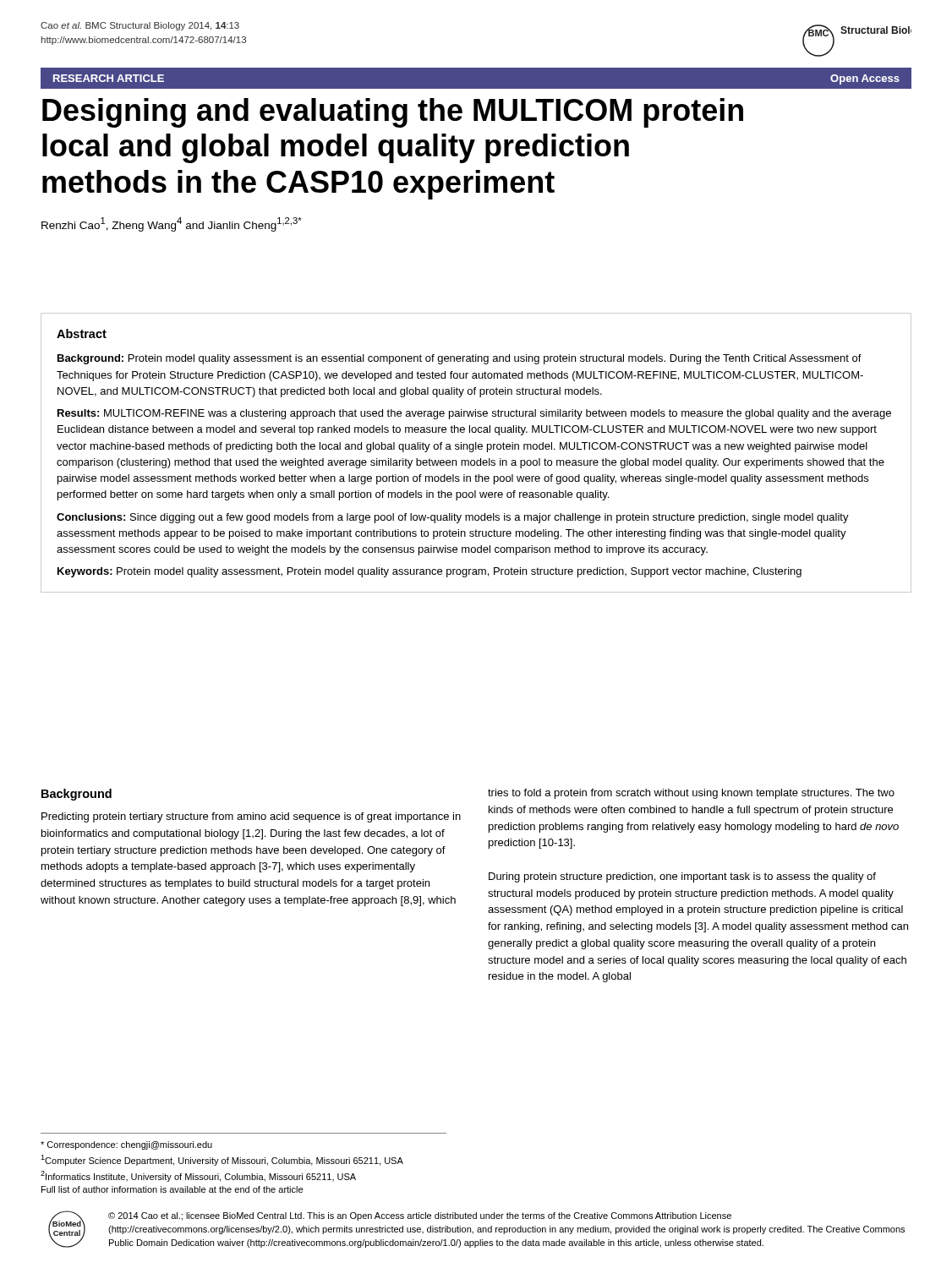The height and width of the screenshot is (1268, 952).
Task: Select the title that says "RESEARCH ARTICLE Open Access"
Action: (x=476, y=78)
